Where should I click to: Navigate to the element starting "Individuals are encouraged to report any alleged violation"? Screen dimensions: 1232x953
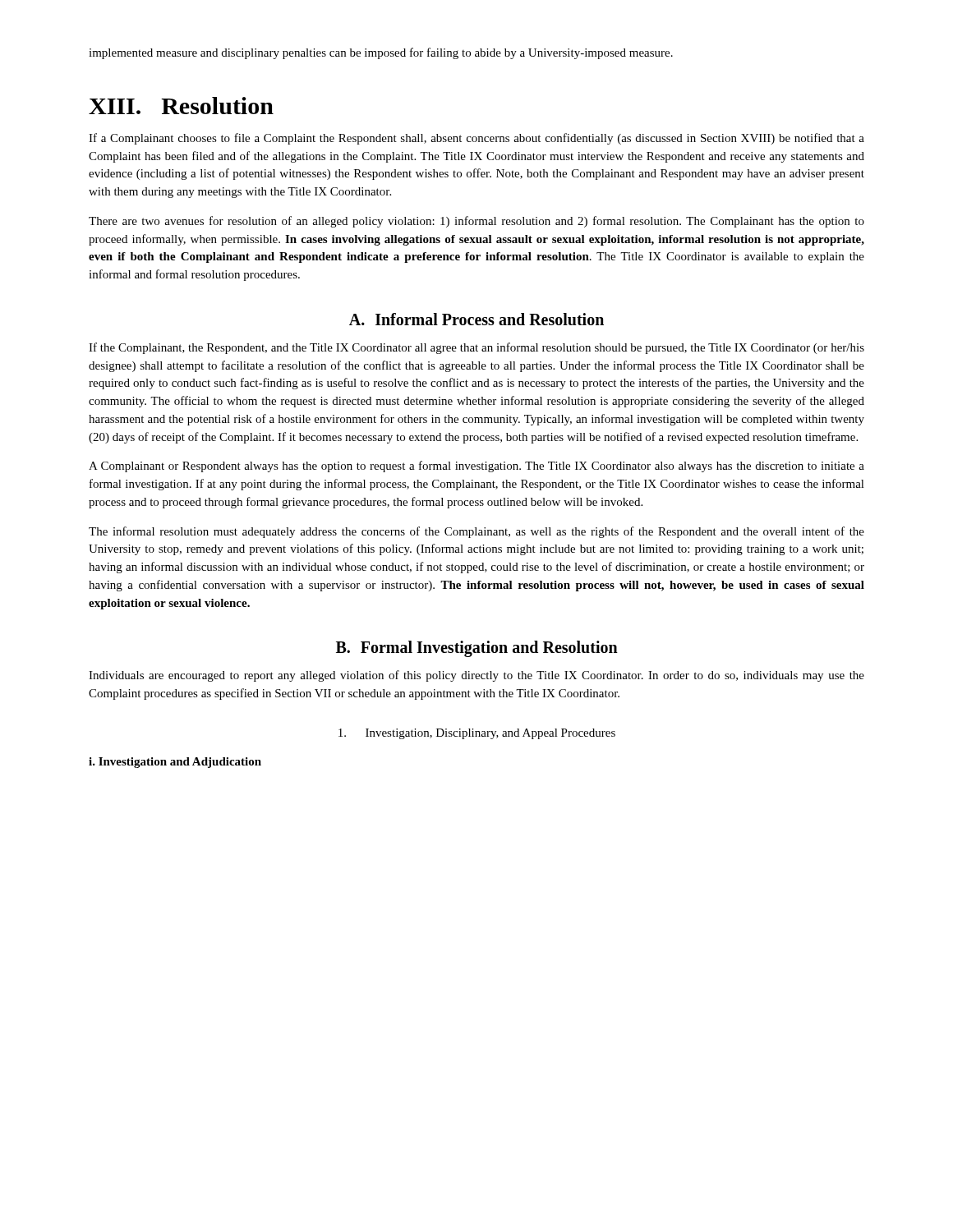tap(476, 684)
